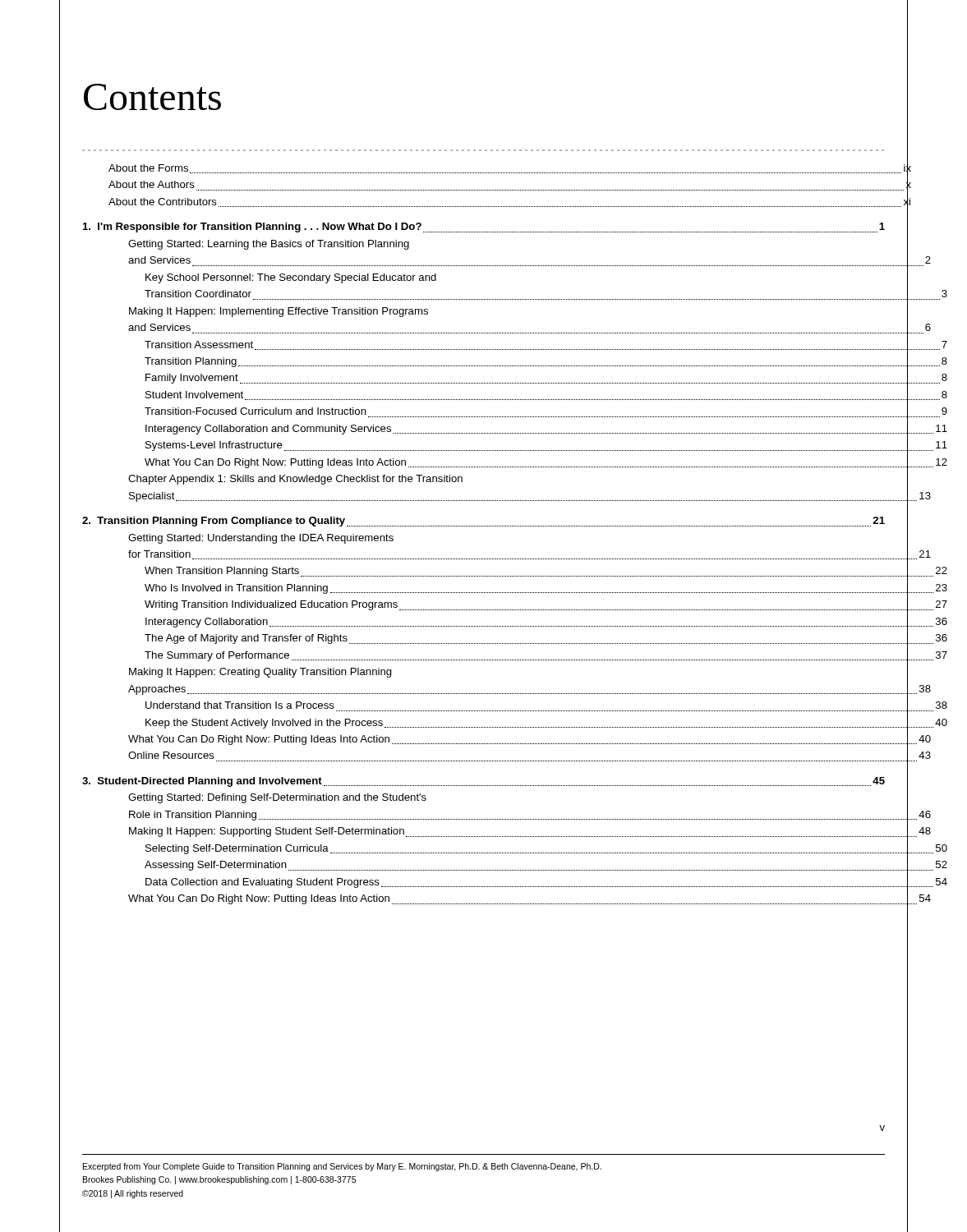Click on the list item that reads "Interagency Collaboration 36"
This screenshot has height=1232, width=967.
[x=546, y=622]
